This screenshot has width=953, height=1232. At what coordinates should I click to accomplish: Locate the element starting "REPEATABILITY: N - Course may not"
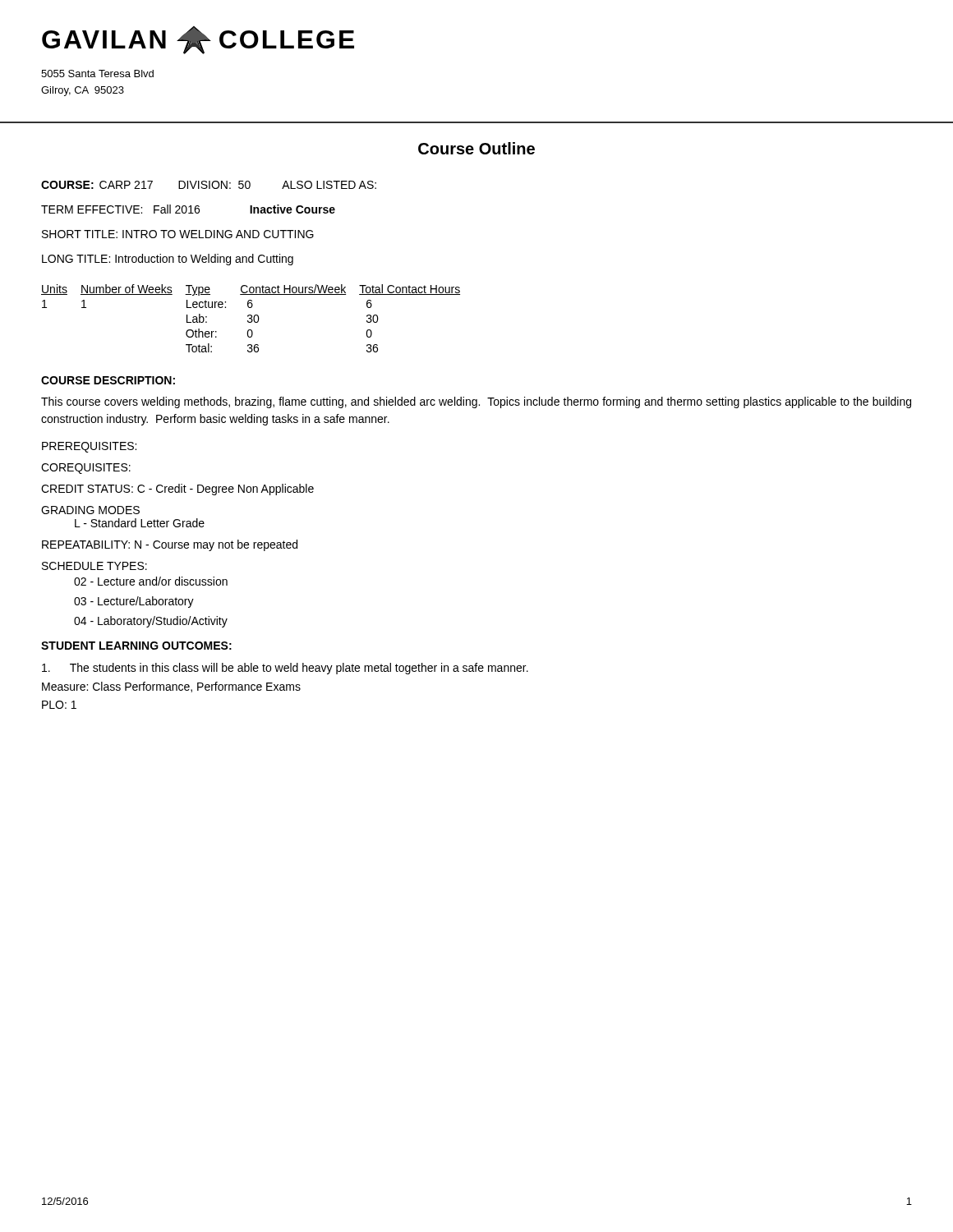170,545
